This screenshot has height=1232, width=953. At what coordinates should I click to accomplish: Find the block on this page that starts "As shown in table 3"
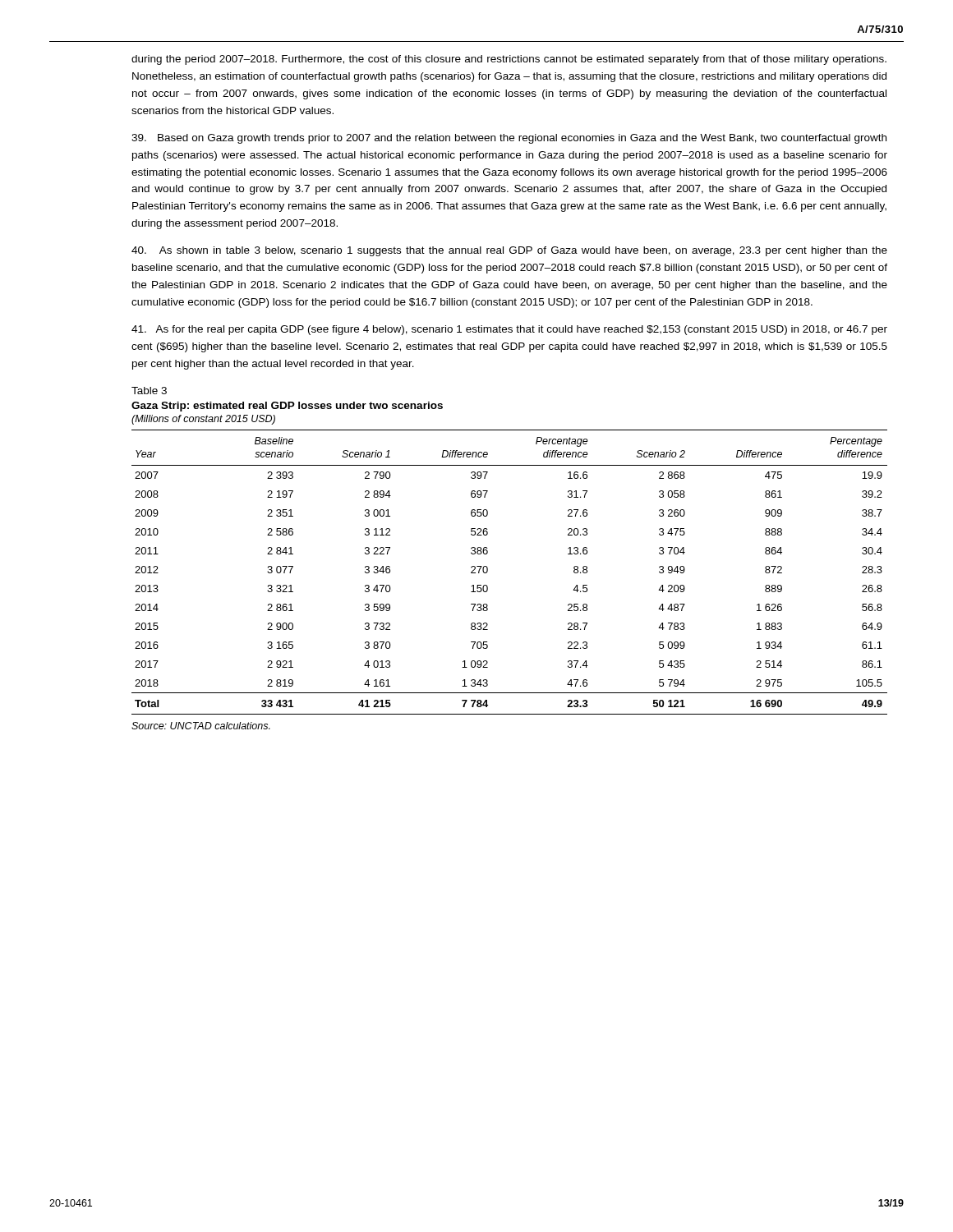tap(509, 276)
